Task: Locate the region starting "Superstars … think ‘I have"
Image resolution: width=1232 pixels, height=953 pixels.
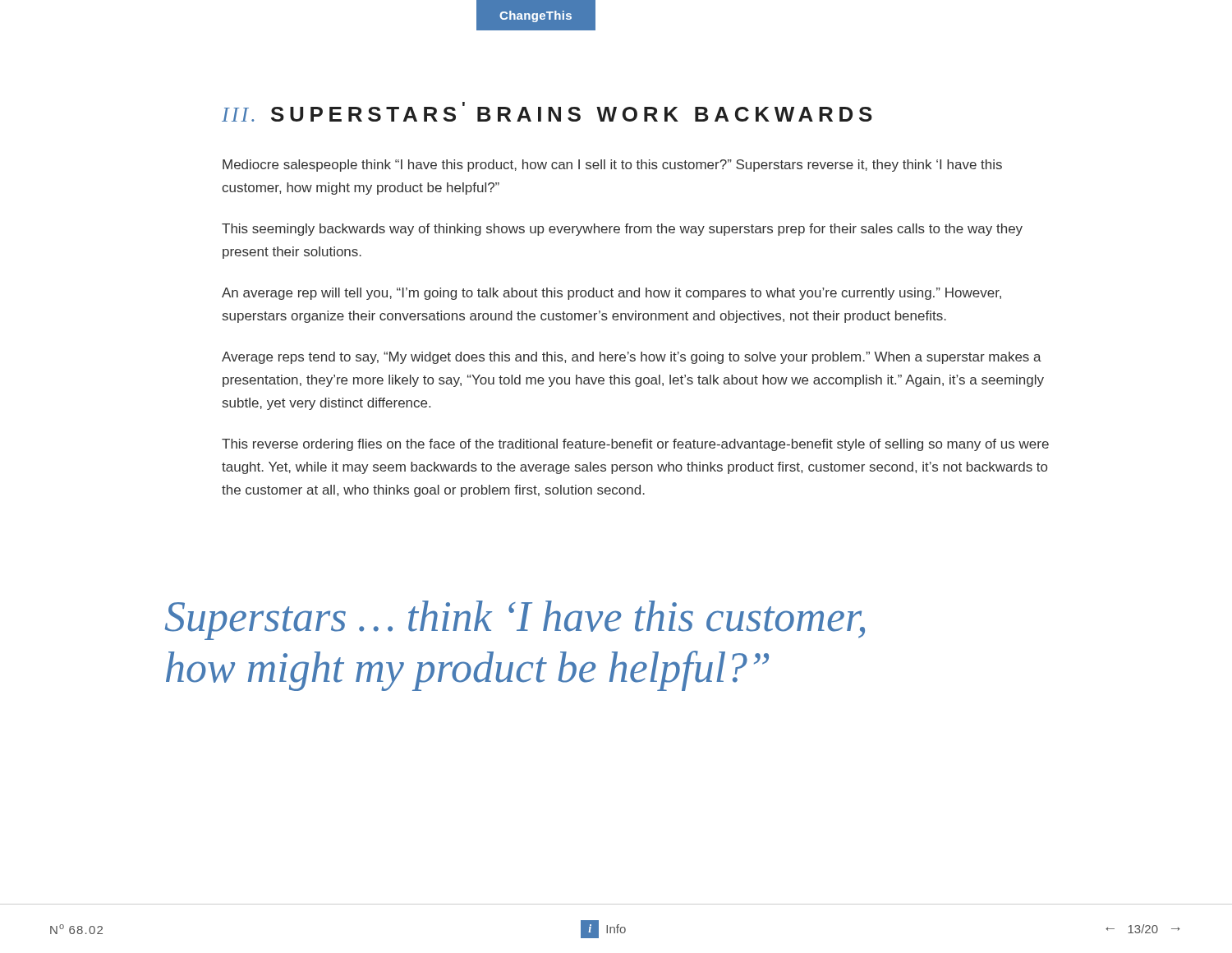Action: pyautogui.click(x=616, y=643)
